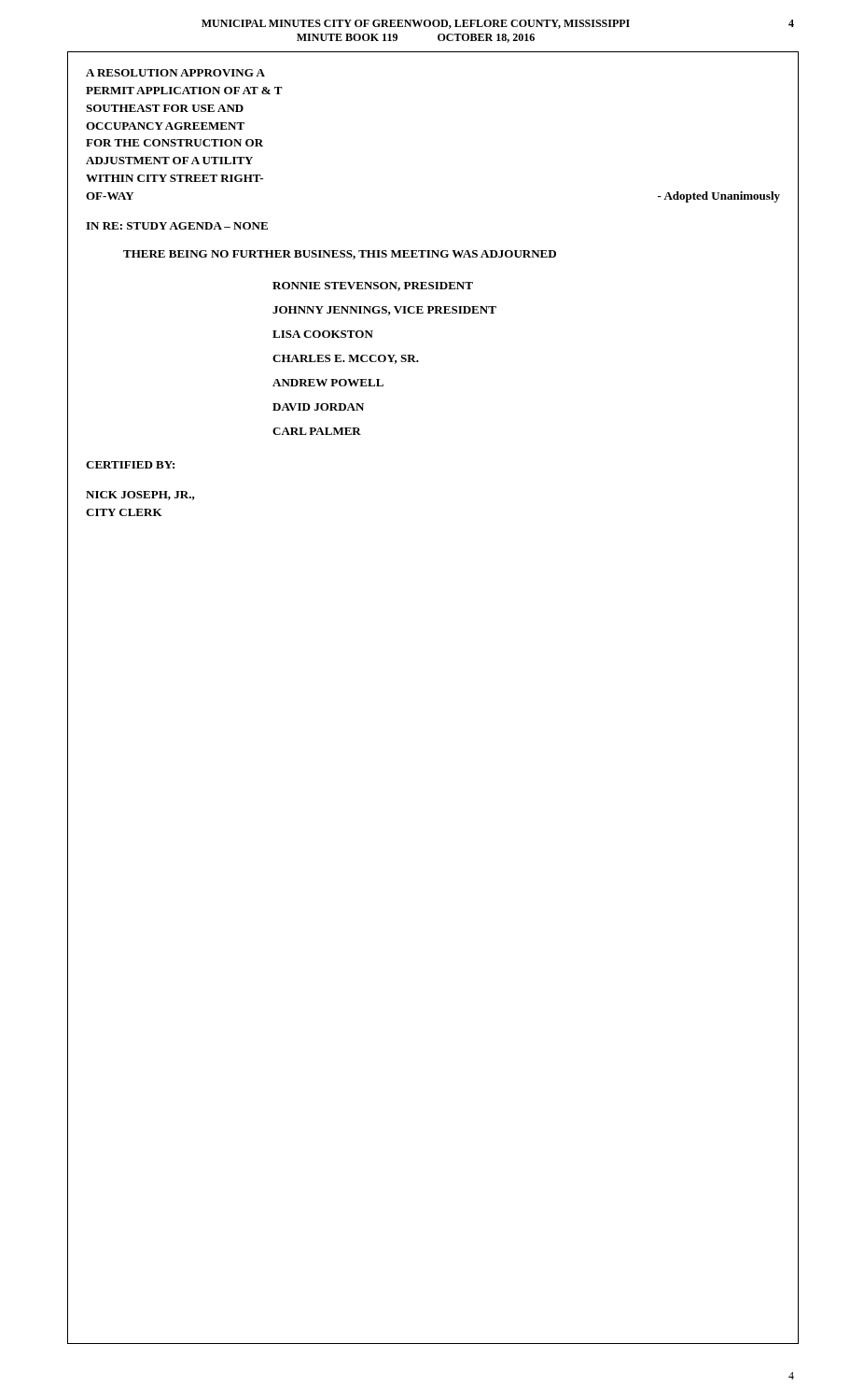Screen dimensions: 1400x850
Task: Navigate to the element starting "CERTIFIED BY:"
Action: [x=131, y=464]
